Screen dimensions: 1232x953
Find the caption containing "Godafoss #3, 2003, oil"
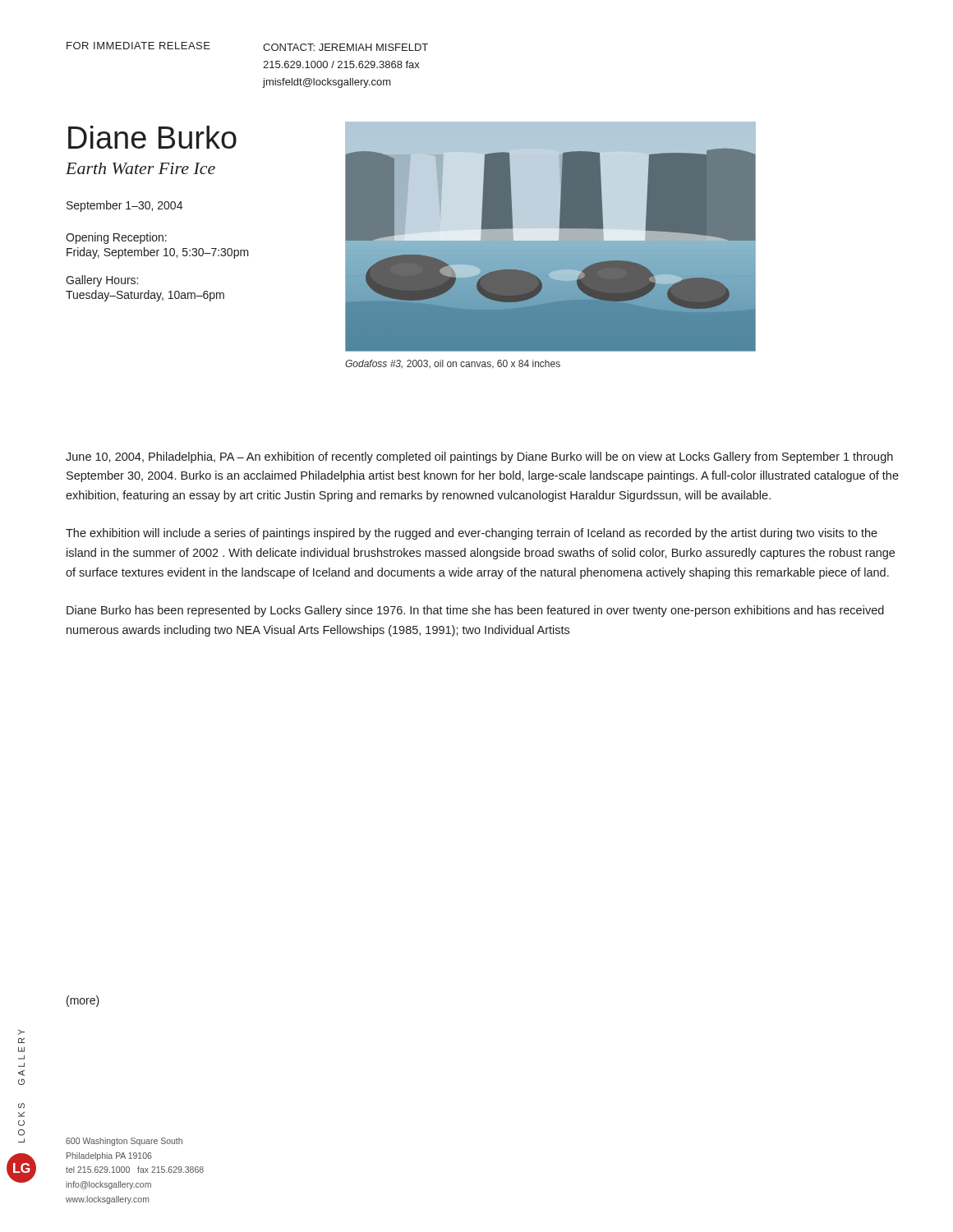click(453, 364)
